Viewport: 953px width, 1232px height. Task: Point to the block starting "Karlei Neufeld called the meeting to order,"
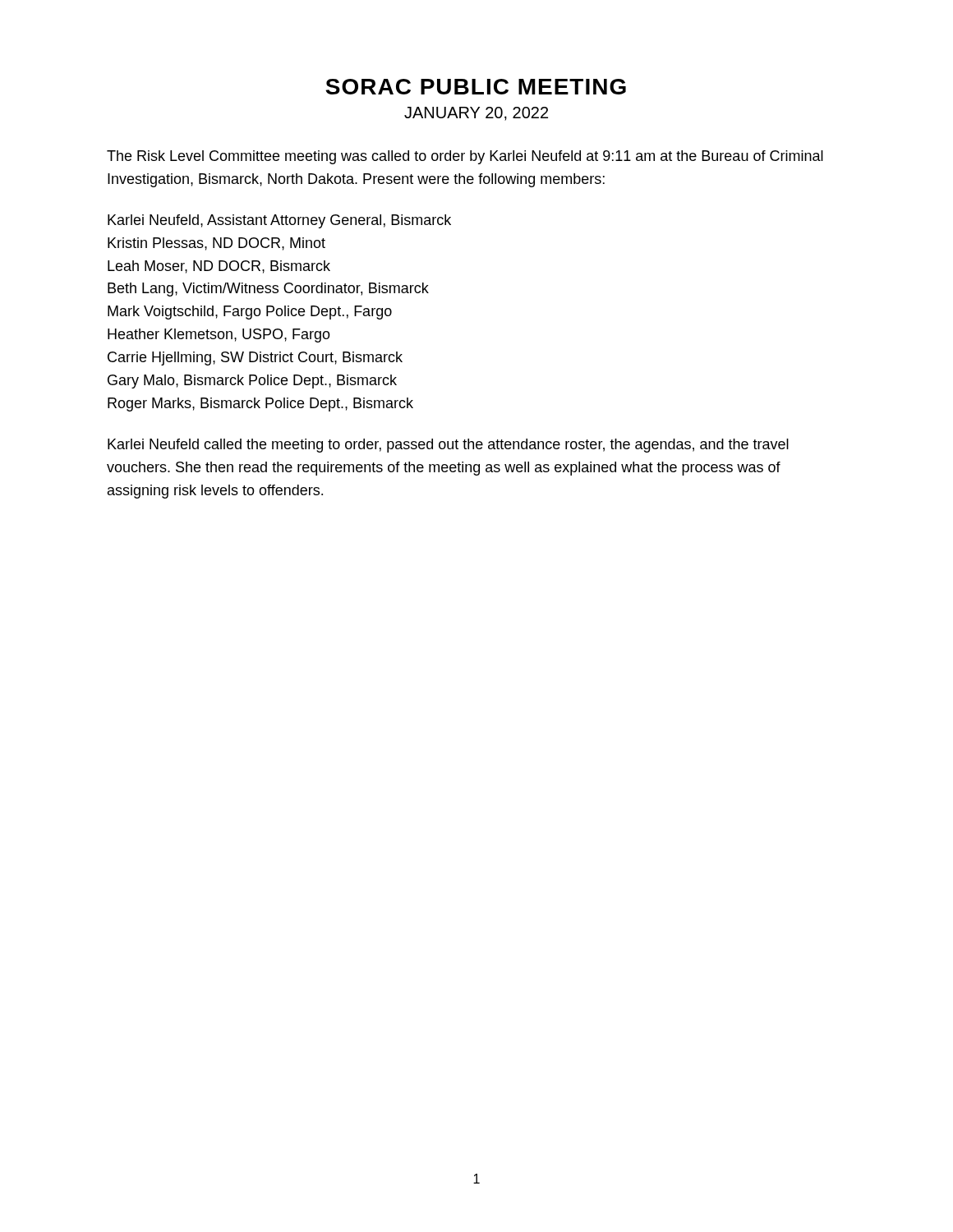click(448, 467)
